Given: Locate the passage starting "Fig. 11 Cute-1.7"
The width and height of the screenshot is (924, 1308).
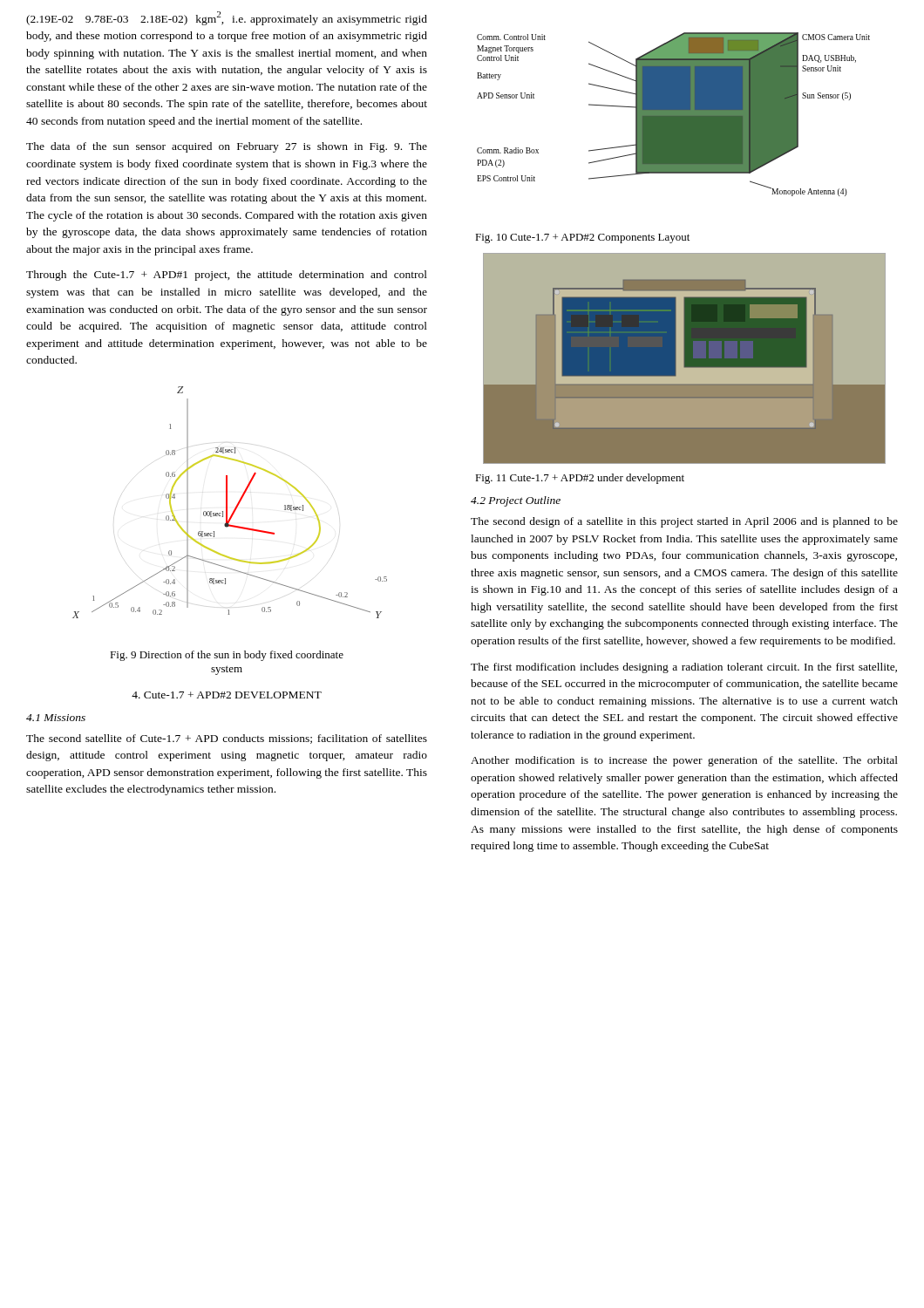Looking at the screenshot, I should (580, 477).
